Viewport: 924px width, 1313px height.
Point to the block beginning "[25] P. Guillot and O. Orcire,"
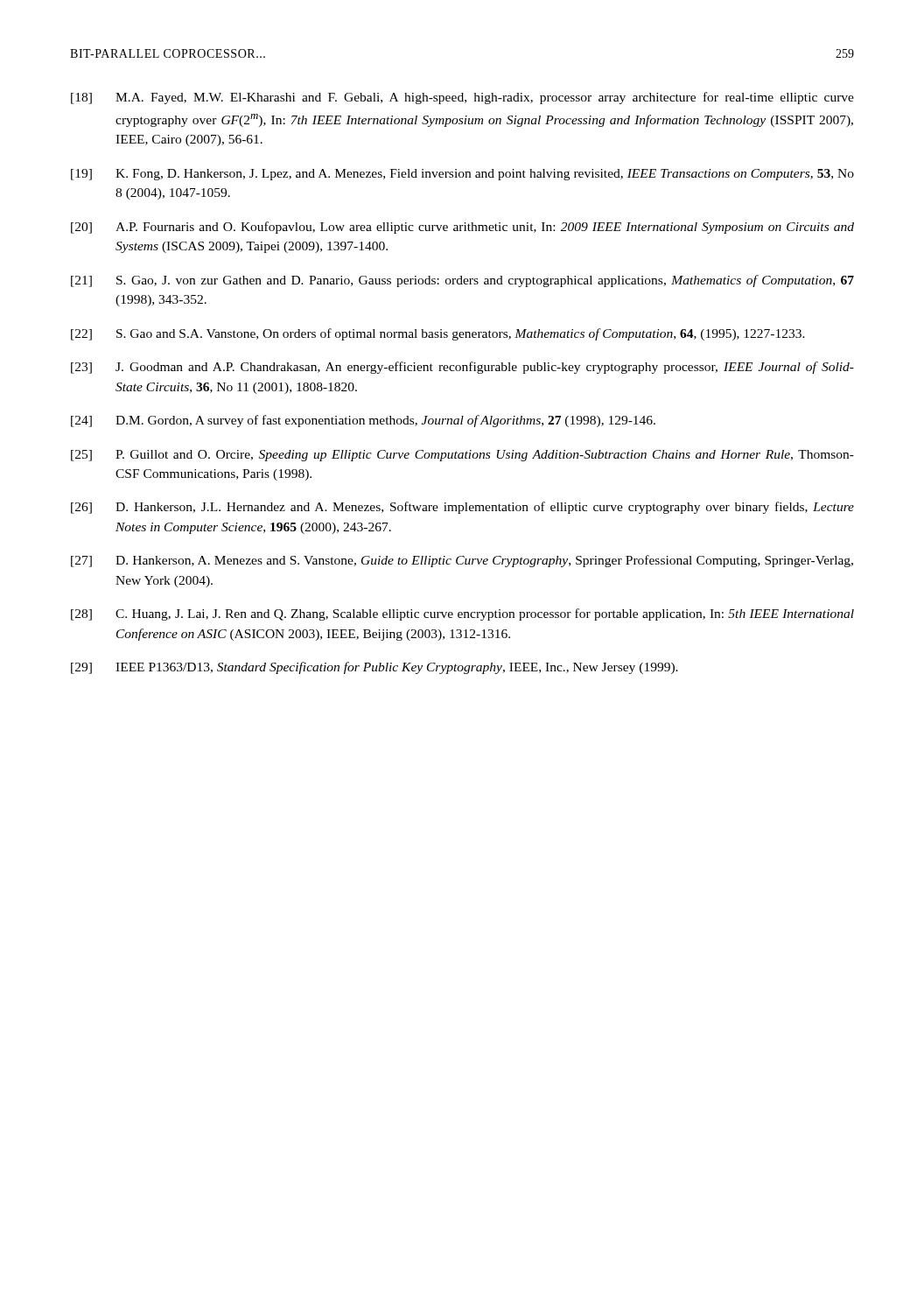(x=462, y=464)
